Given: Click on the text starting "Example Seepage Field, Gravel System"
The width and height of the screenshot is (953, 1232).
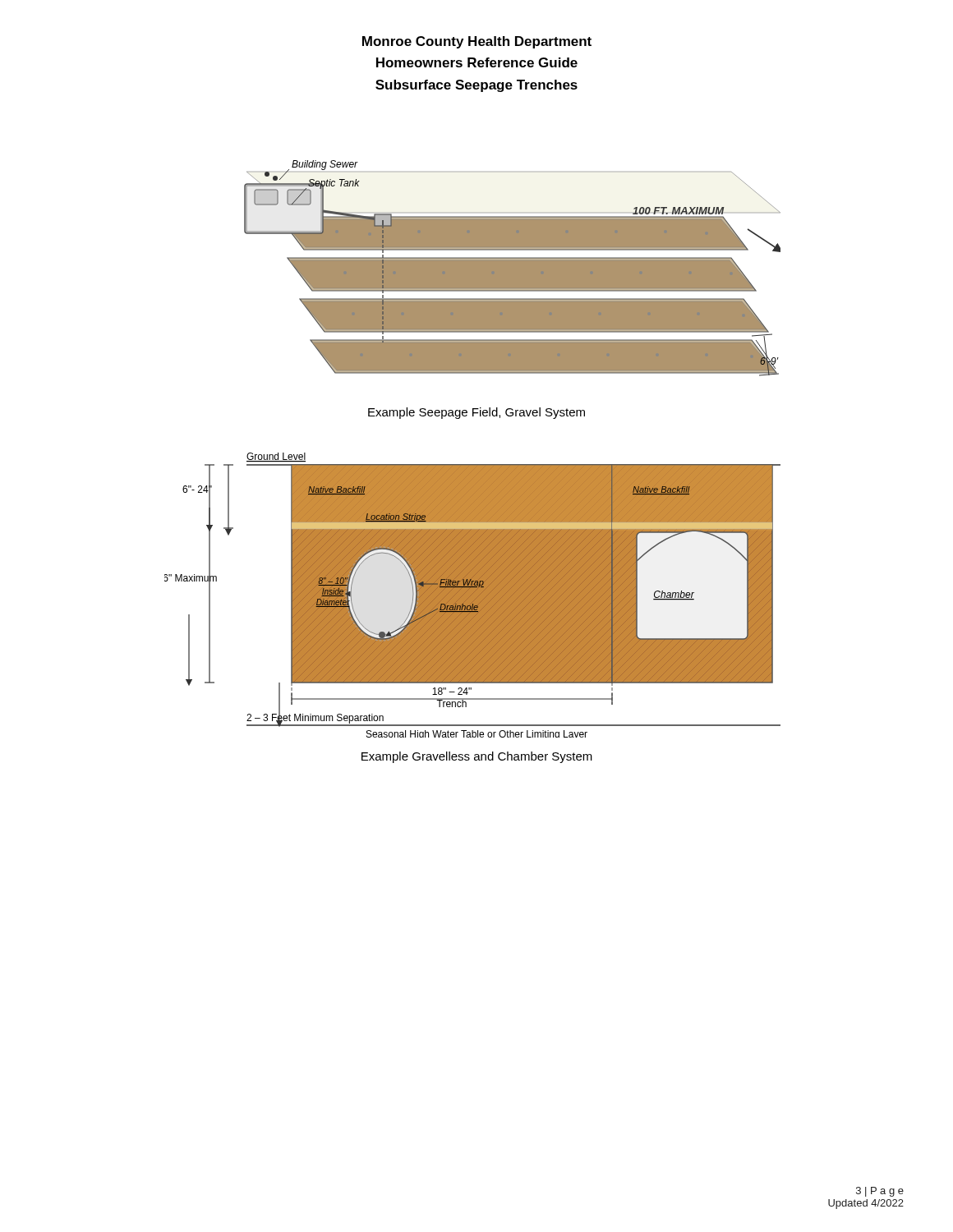Looking at the screenshot, I should click(x=476, y=412).
